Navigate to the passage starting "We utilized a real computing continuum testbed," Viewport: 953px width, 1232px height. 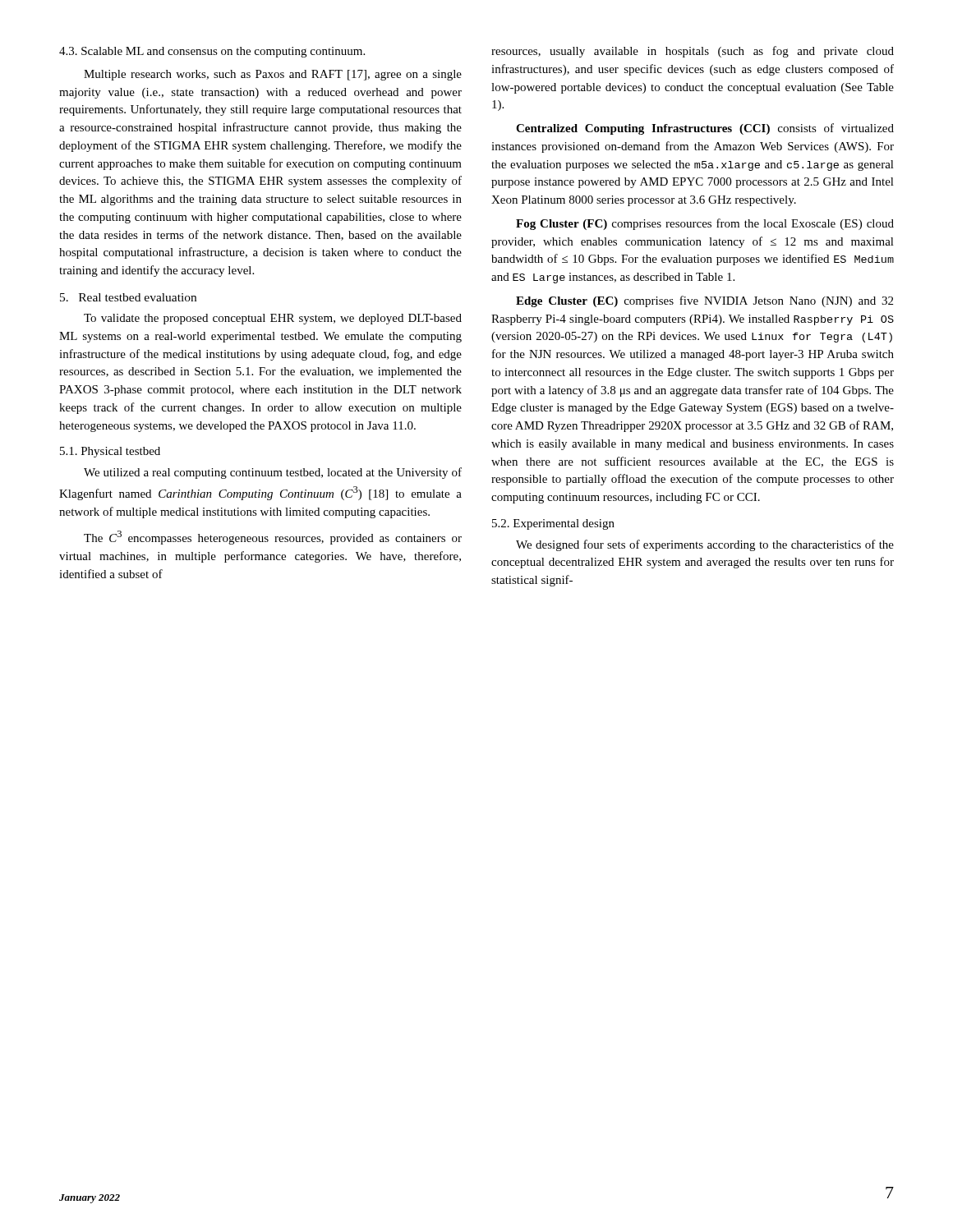click(260, 524)
